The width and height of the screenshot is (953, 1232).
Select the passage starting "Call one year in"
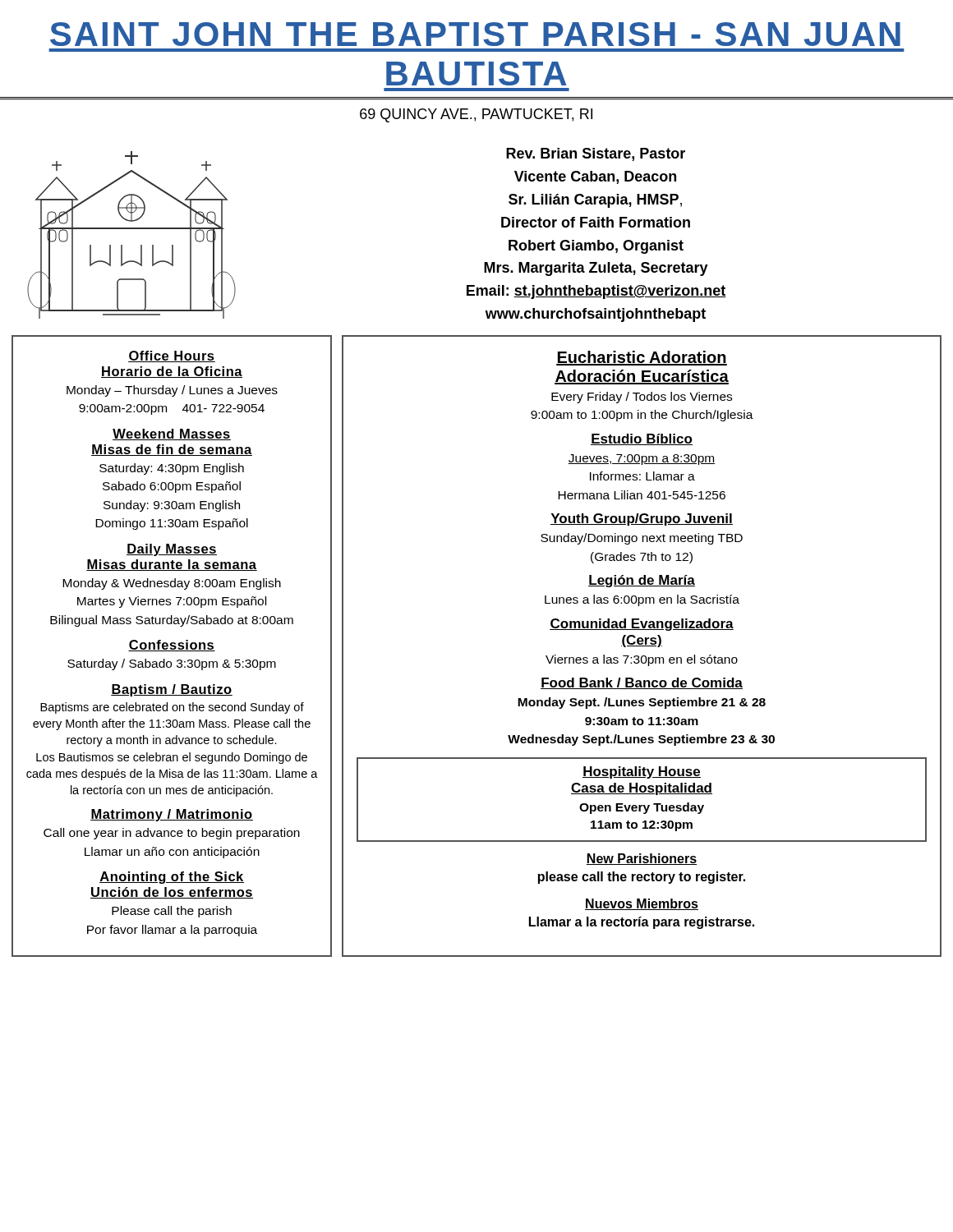point(172,842)
